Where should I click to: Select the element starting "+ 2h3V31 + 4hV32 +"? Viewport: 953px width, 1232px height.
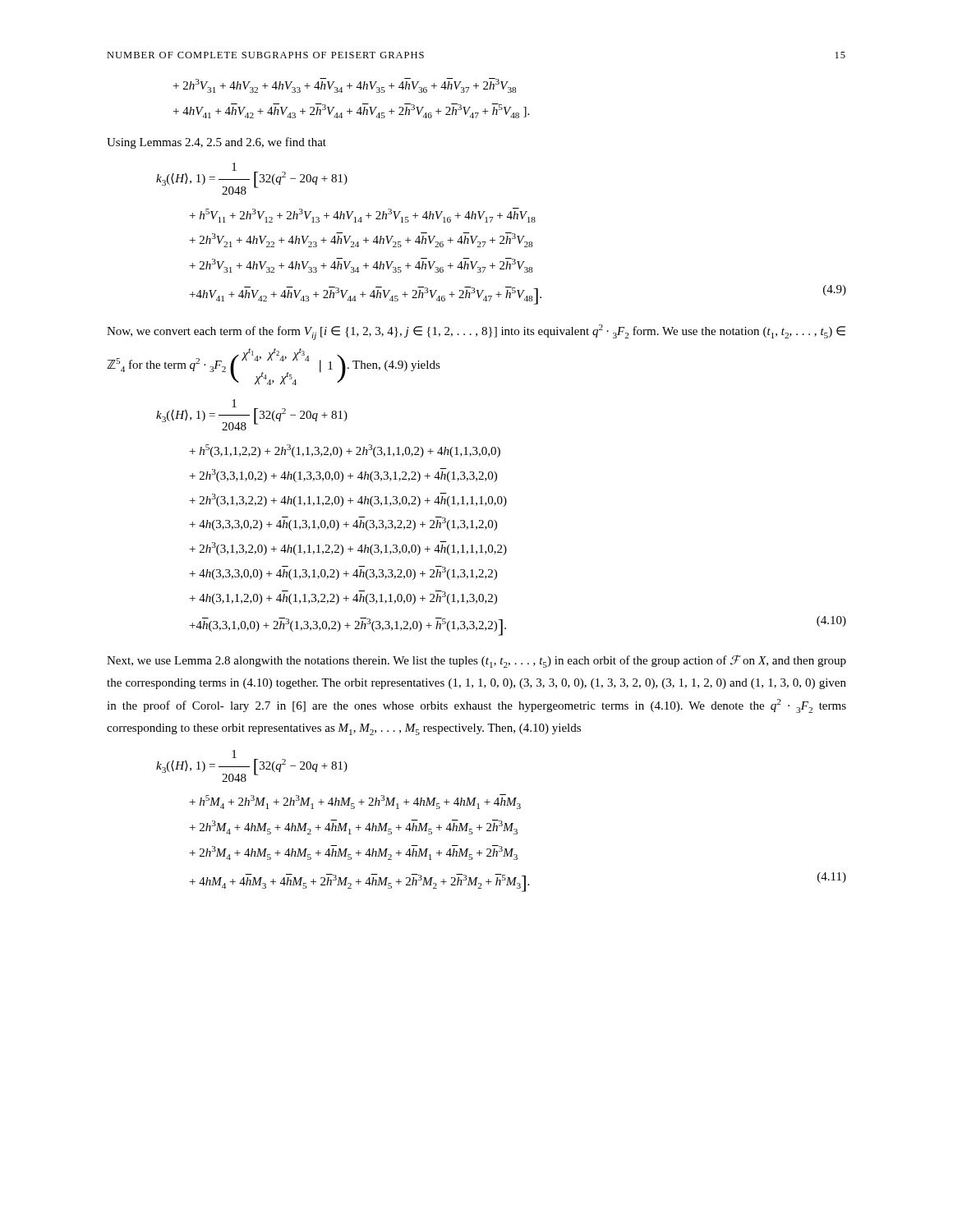[476, 98]
